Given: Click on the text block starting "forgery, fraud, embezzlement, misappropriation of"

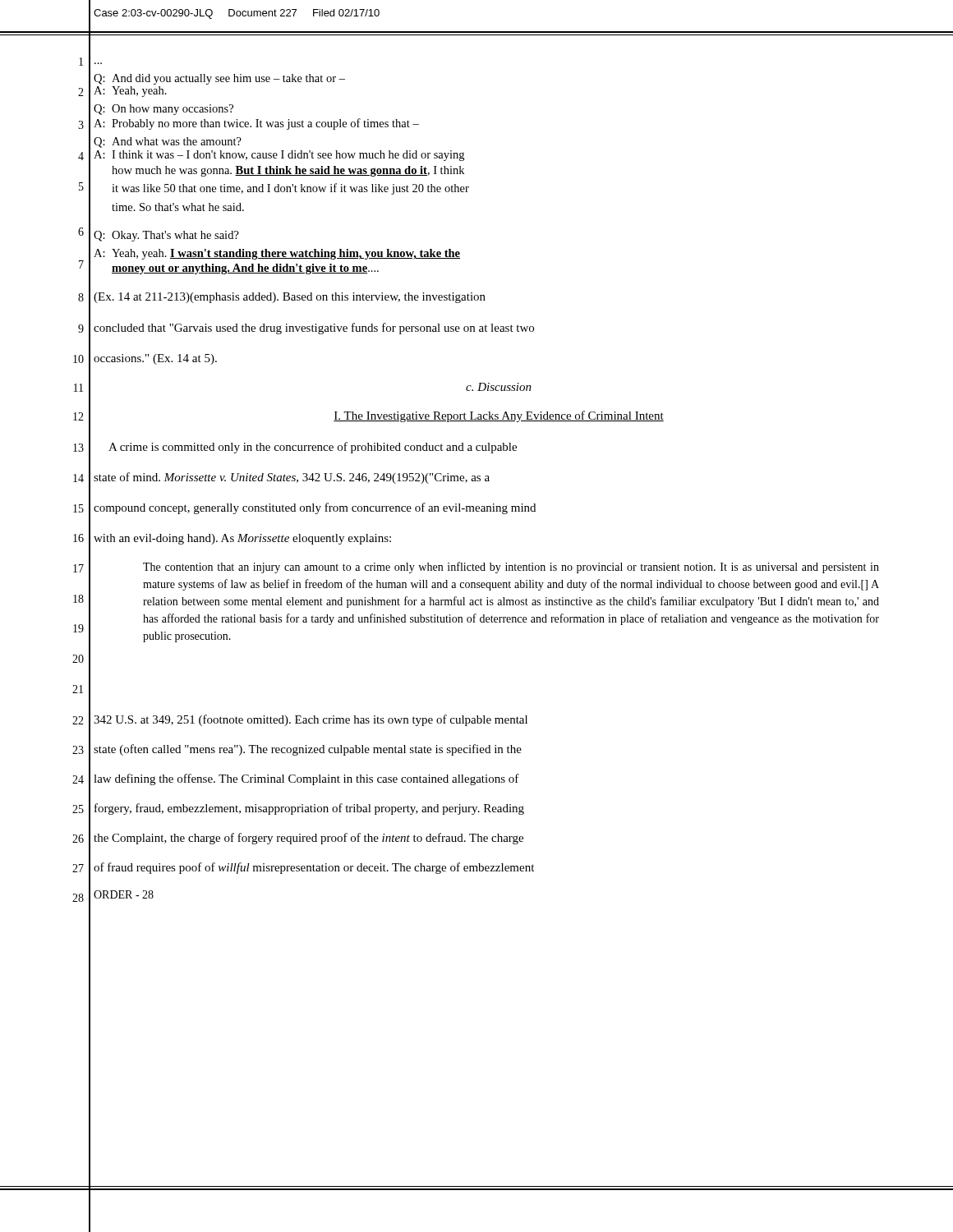Looking at the screenshot, I should (x=309, y=808).
